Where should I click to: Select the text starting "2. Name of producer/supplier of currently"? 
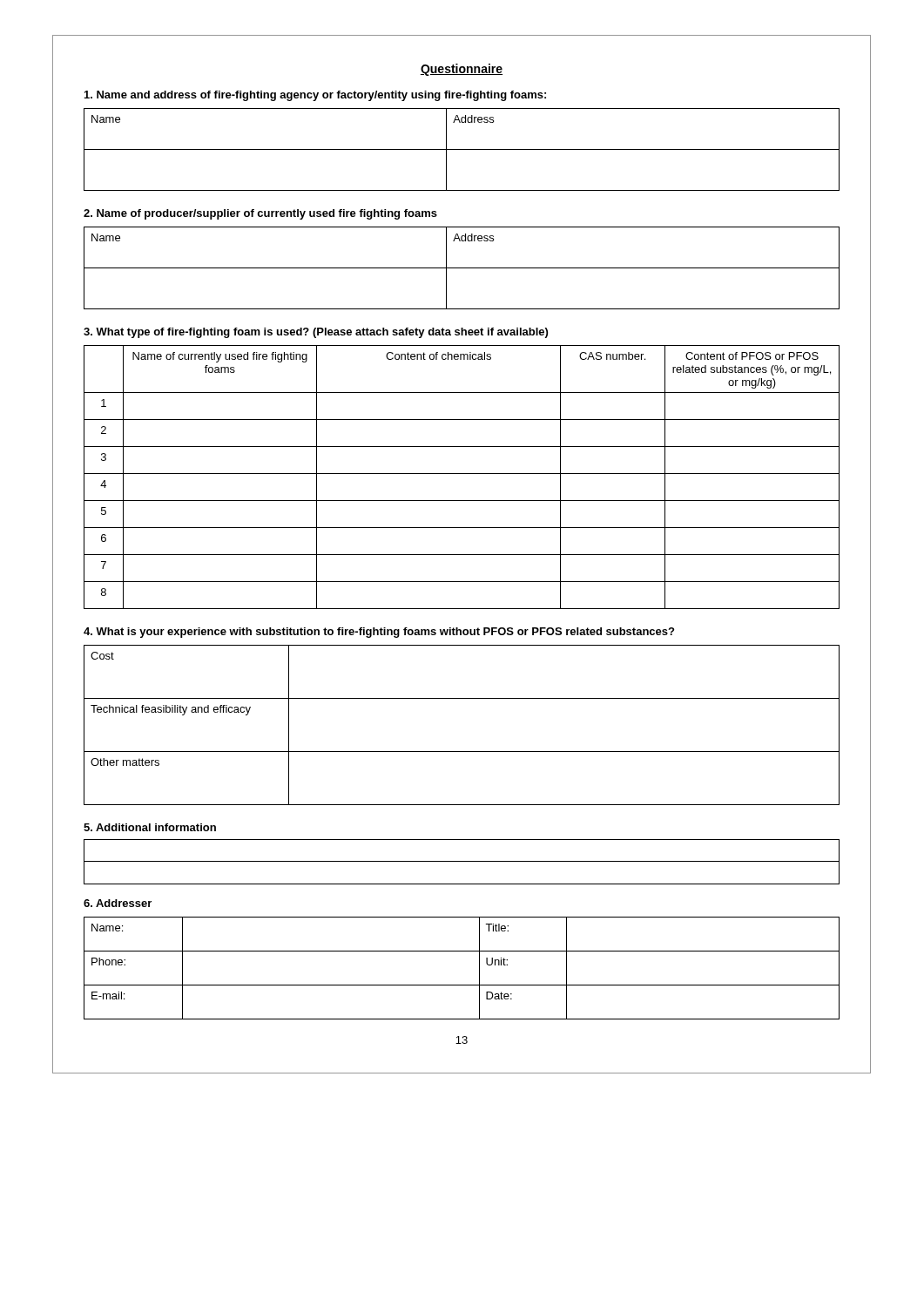pos(260,213)
